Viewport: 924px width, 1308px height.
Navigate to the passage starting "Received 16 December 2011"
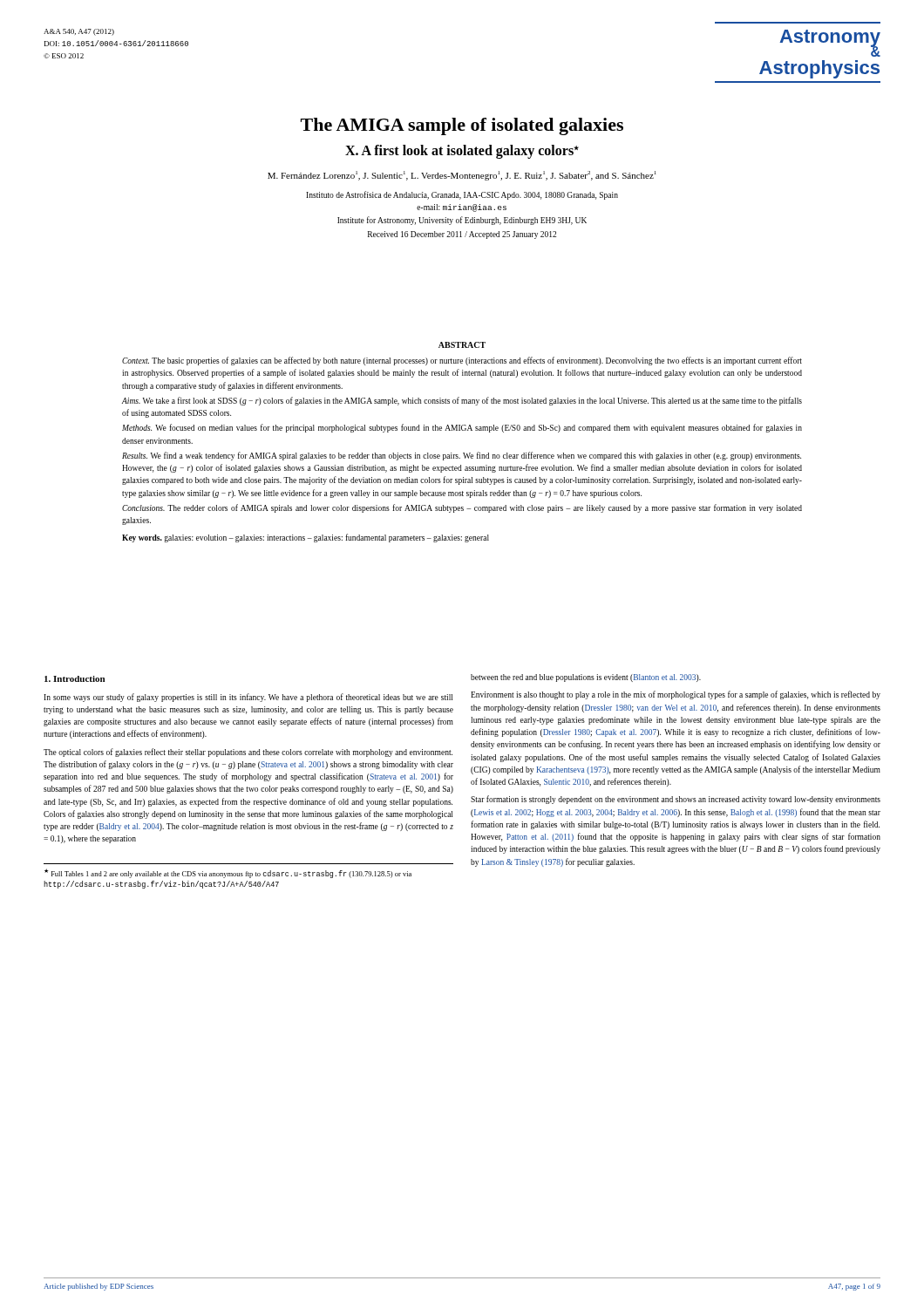462,235
